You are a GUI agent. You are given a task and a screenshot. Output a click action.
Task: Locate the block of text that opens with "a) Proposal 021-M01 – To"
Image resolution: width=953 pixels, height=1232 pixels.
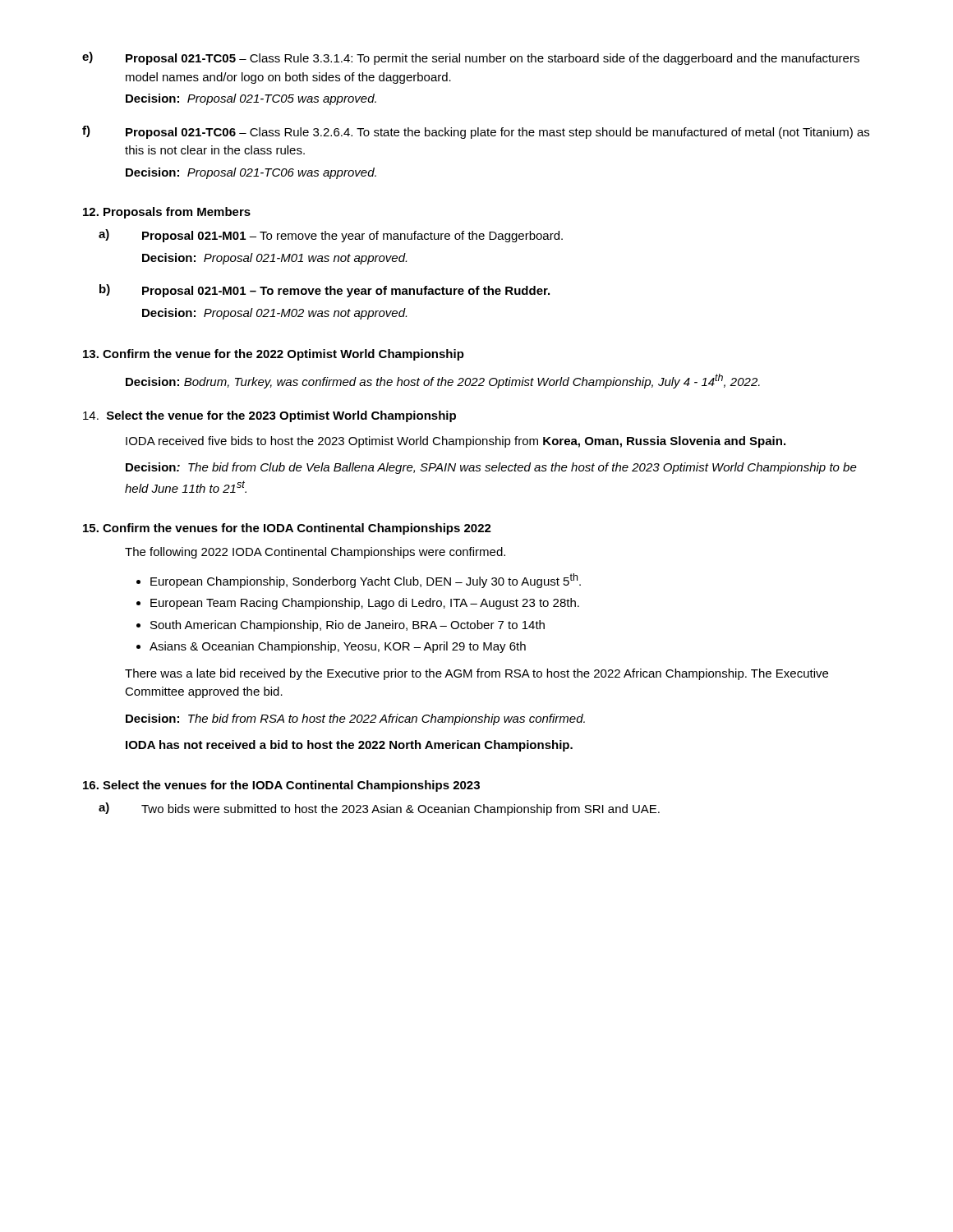[x=485, y=247]
